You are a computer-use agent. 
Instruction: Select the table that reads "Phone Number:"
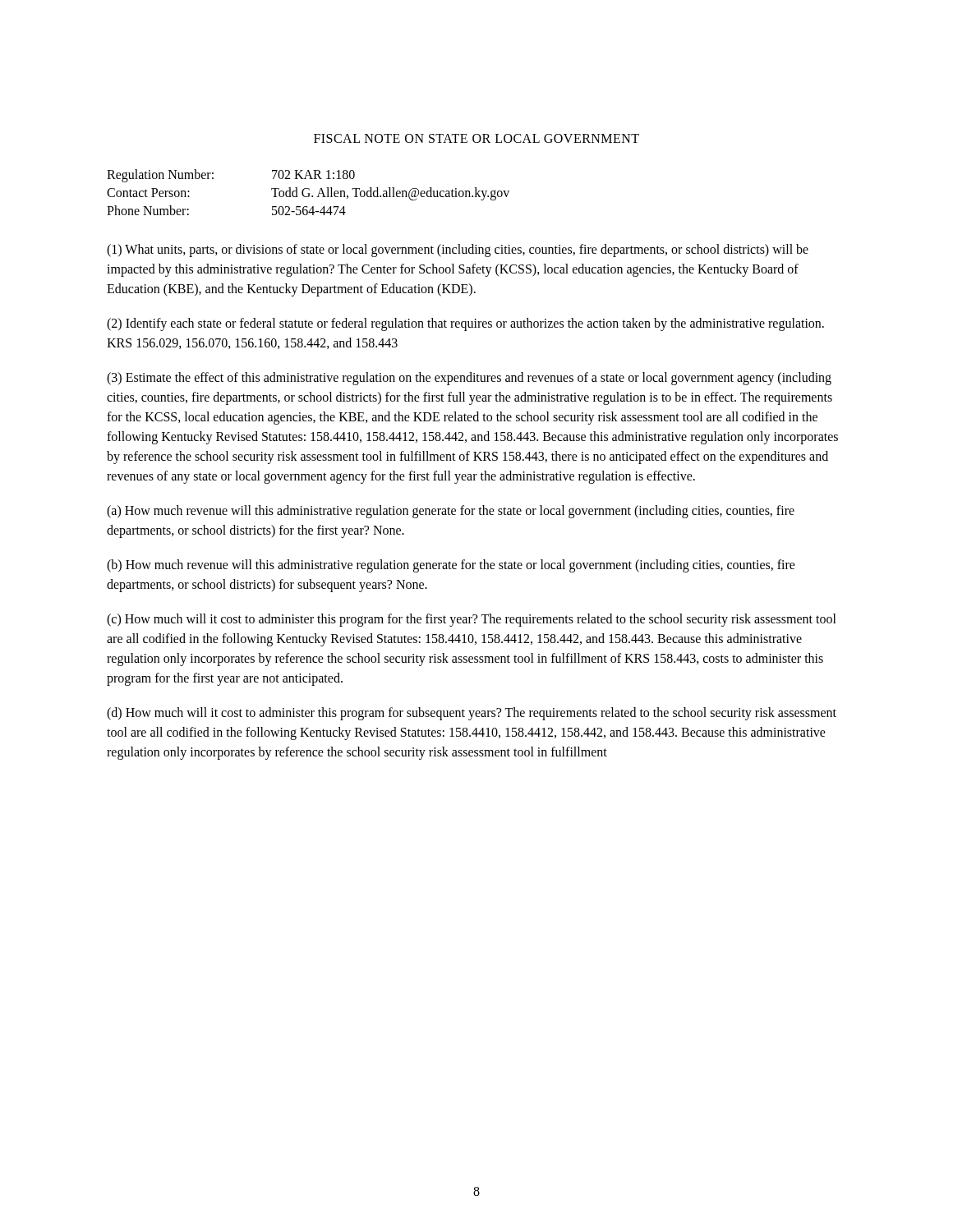pos(476,193)
